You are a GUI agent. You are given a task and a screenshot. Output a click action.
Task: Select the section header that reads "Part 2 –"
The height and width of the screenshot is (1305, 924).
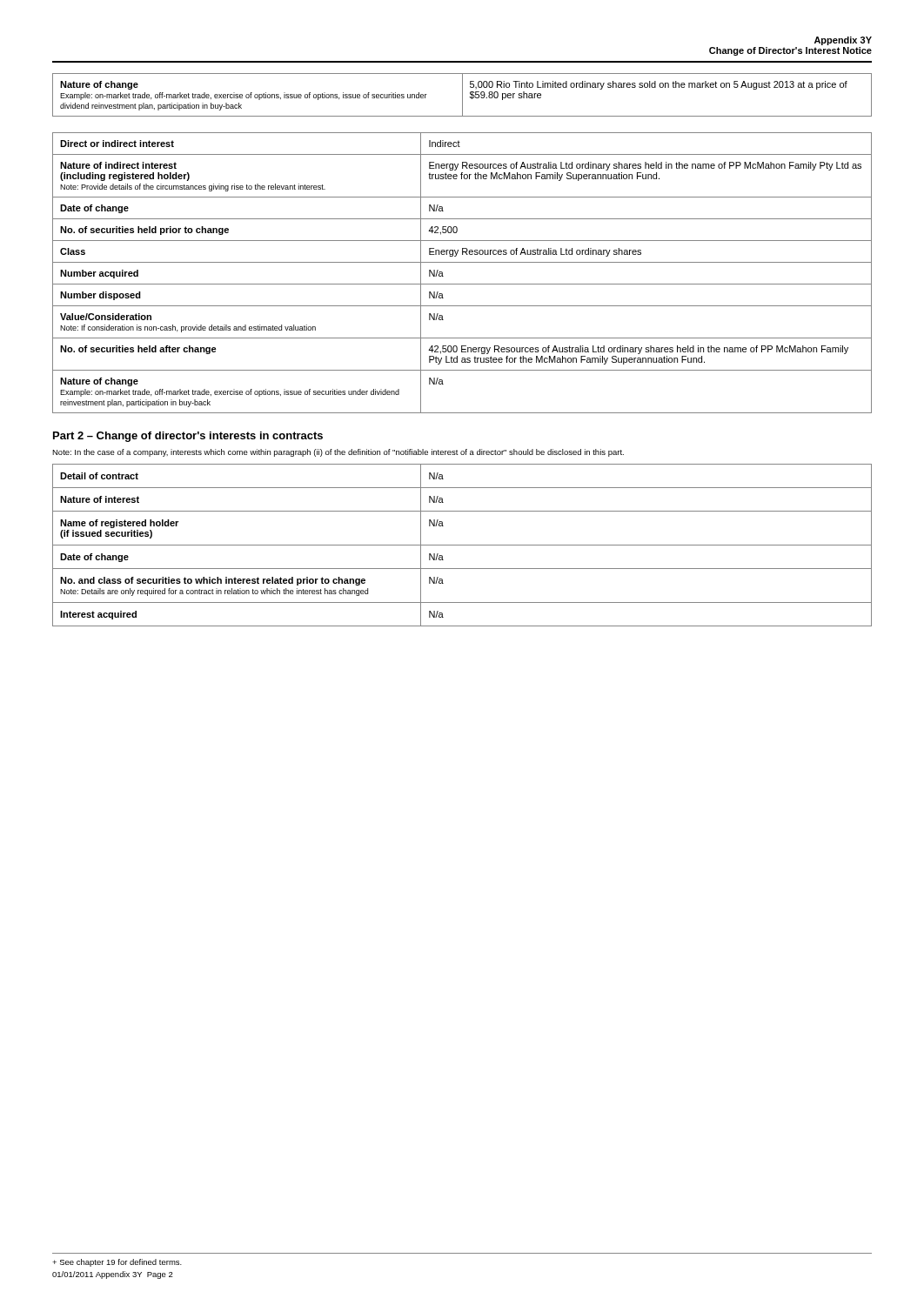coord(188,435)
